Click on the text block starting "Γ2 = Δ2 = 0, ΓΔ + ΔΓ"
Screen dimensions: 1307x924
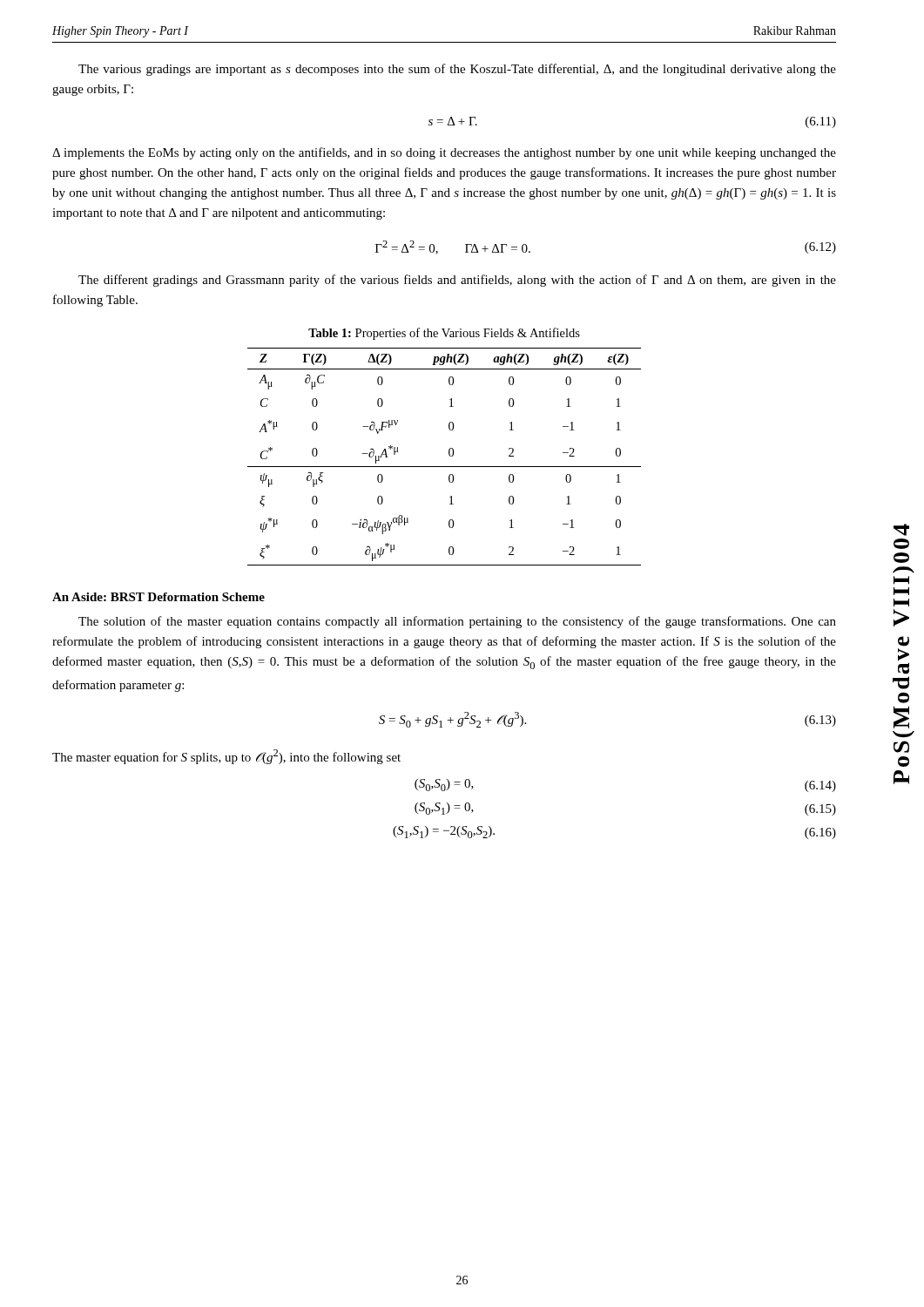click(x=479, y=247)
